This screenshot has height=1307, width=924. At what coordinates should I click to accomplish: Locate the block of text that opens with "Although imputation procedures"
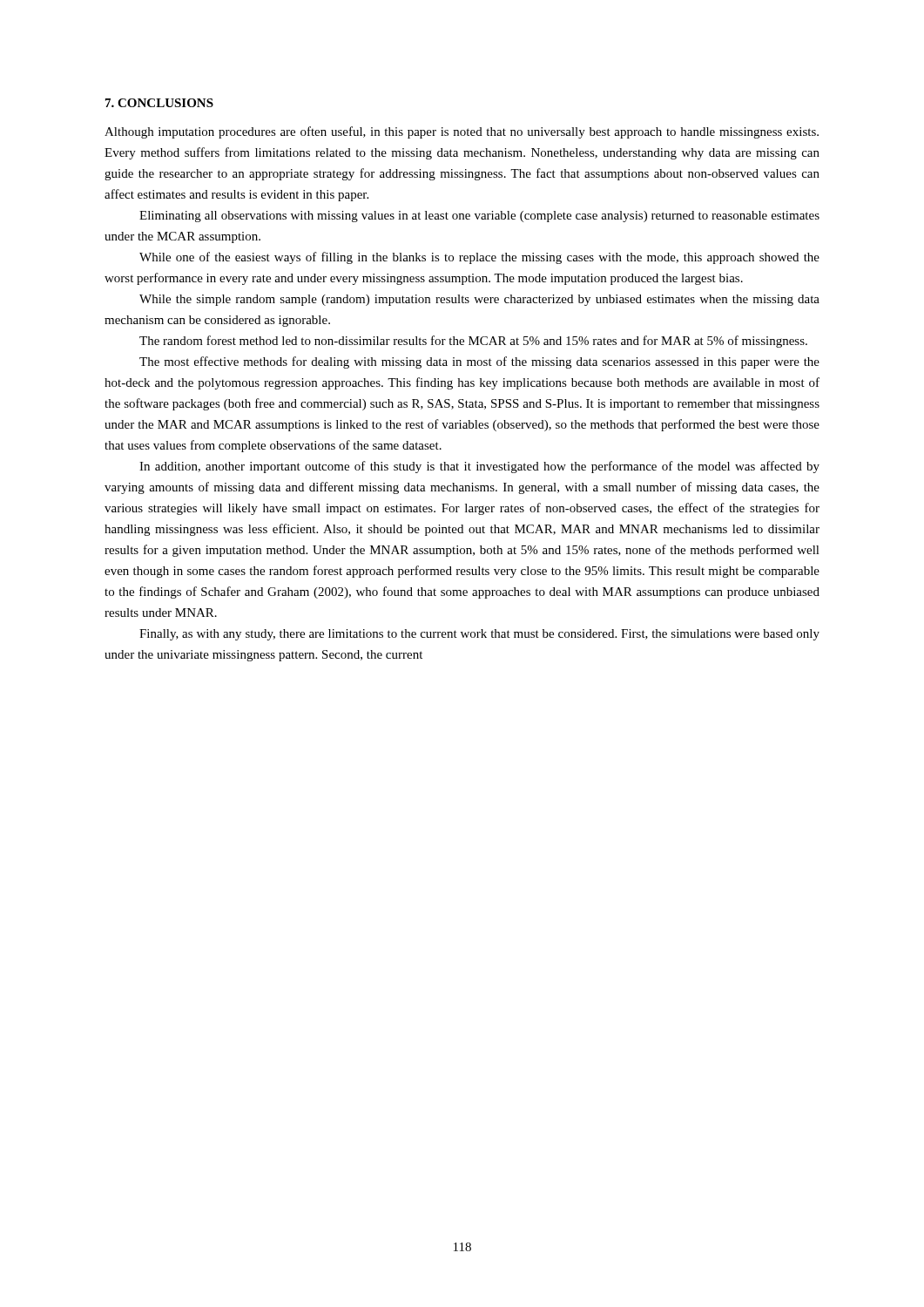click(462, 163)
